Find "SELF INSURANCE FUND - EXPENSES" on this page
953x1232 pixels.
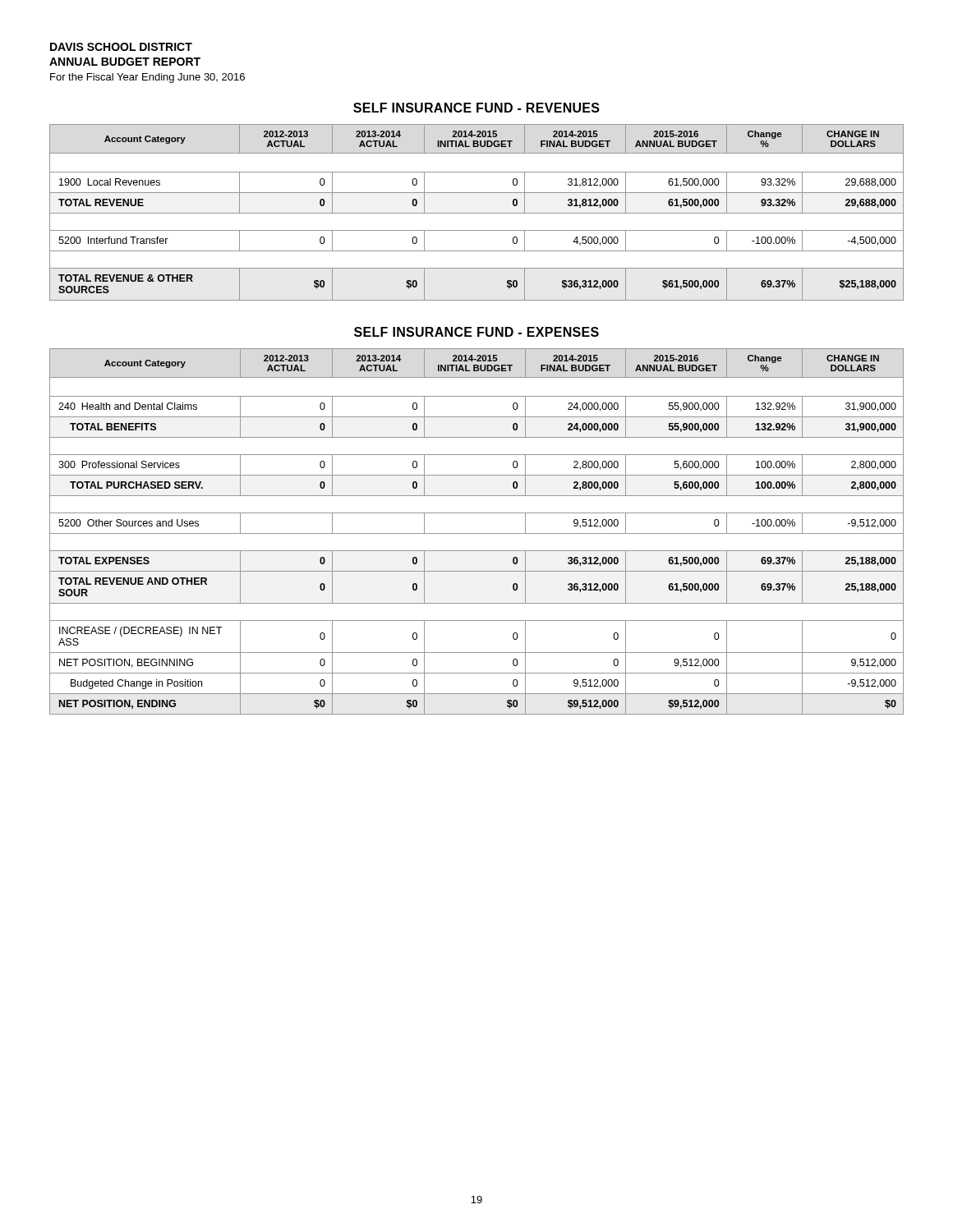476,333
